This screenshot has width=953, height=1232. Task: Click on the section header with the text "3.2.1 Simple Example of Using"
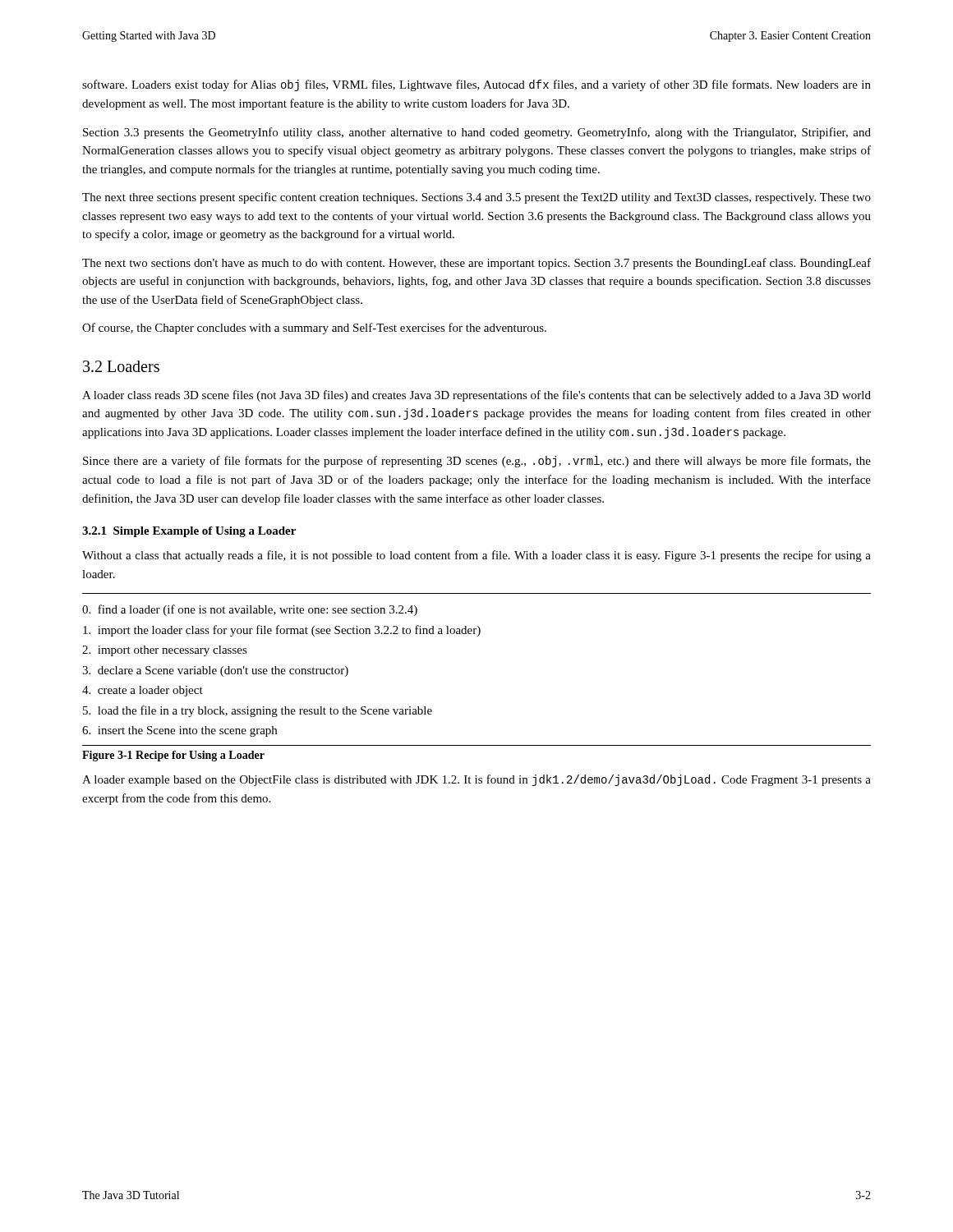(189, 532)
